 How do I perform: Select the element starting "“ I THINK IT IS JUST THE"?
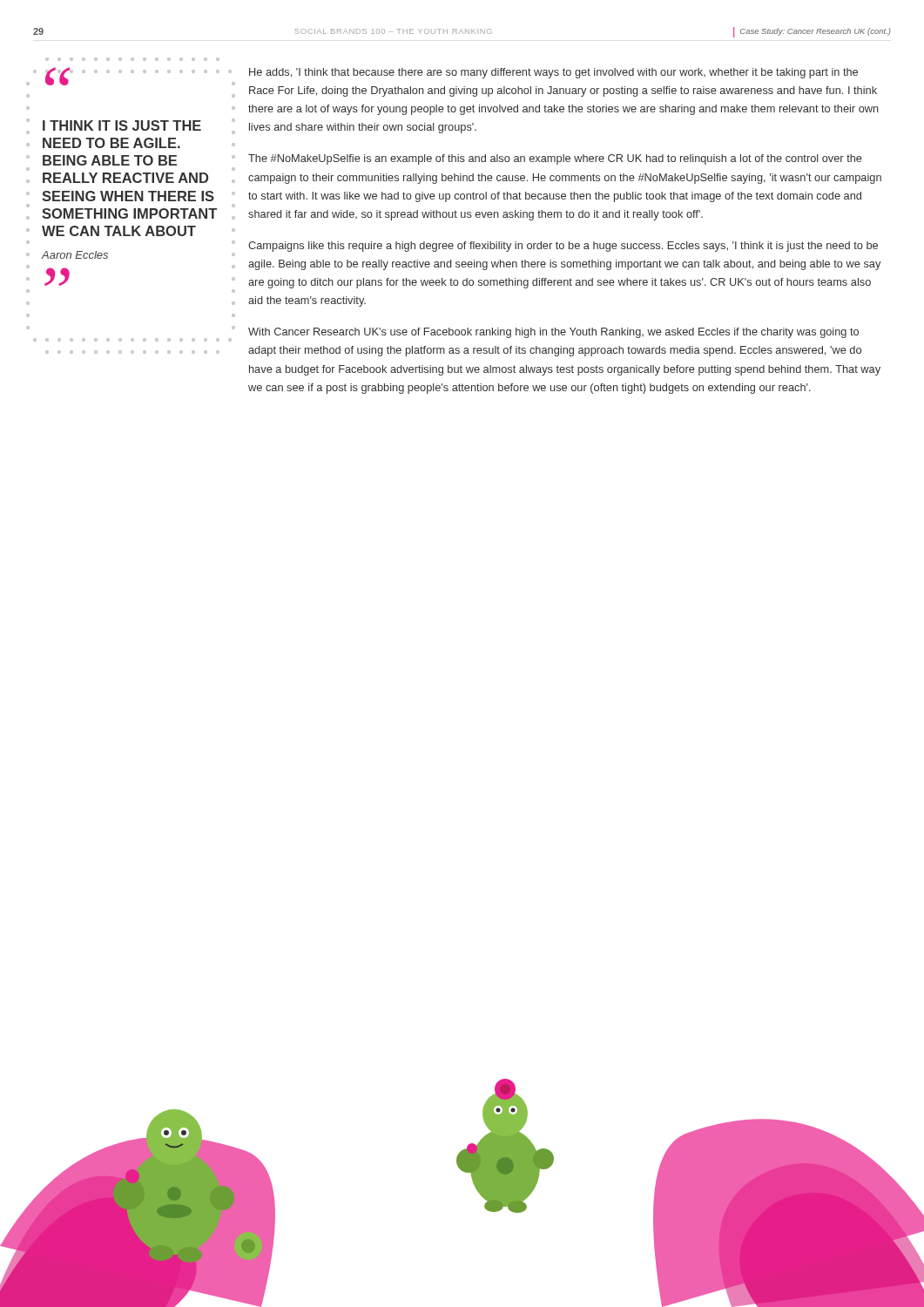[x=133, y=193]
